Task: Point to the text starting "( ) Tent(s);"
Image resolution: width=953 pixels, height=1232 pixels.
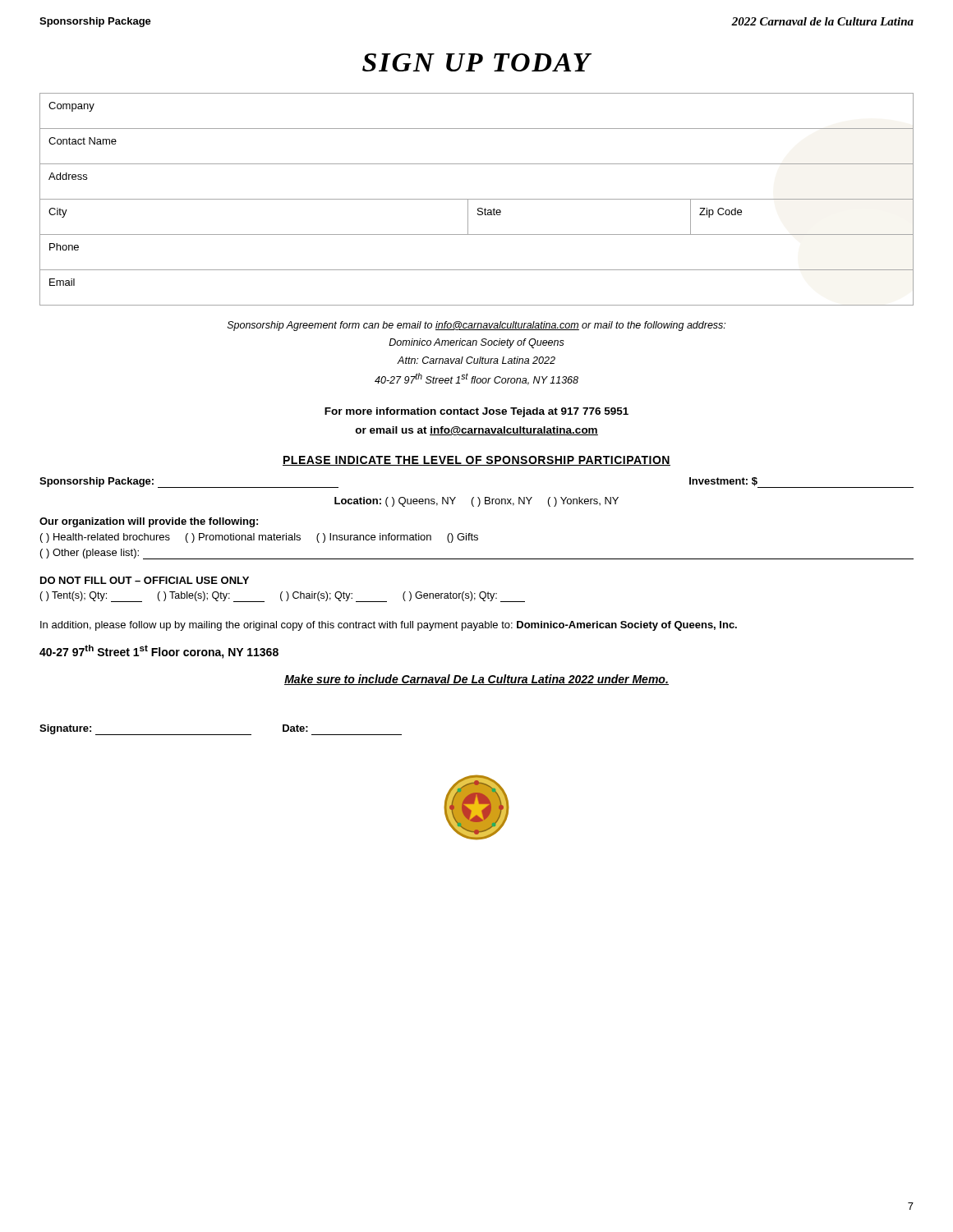Action: click(282, 596)
